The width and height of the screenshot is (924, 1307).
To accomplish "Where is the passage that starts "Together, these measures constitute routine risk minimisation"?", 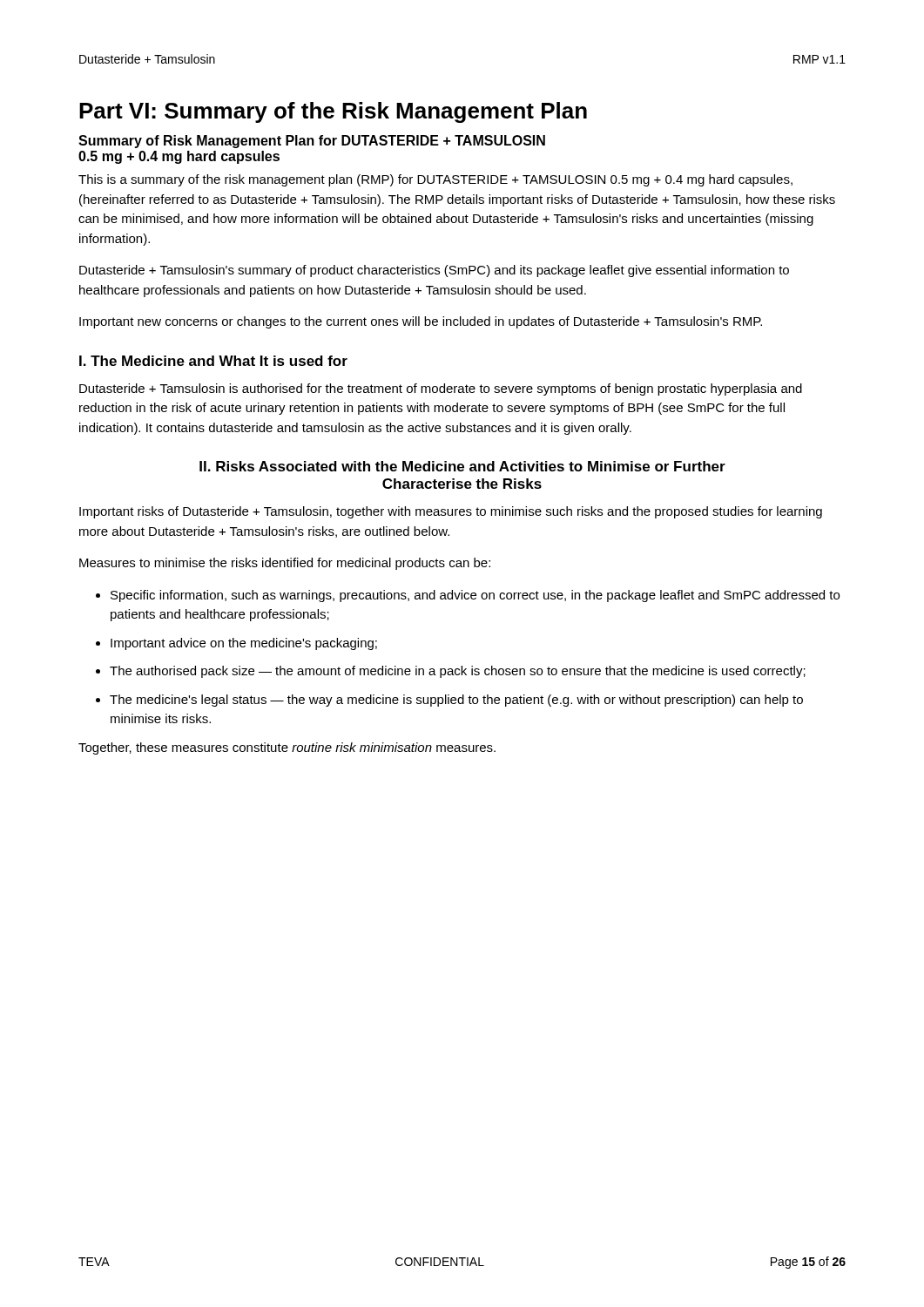I will click(288, 747).
